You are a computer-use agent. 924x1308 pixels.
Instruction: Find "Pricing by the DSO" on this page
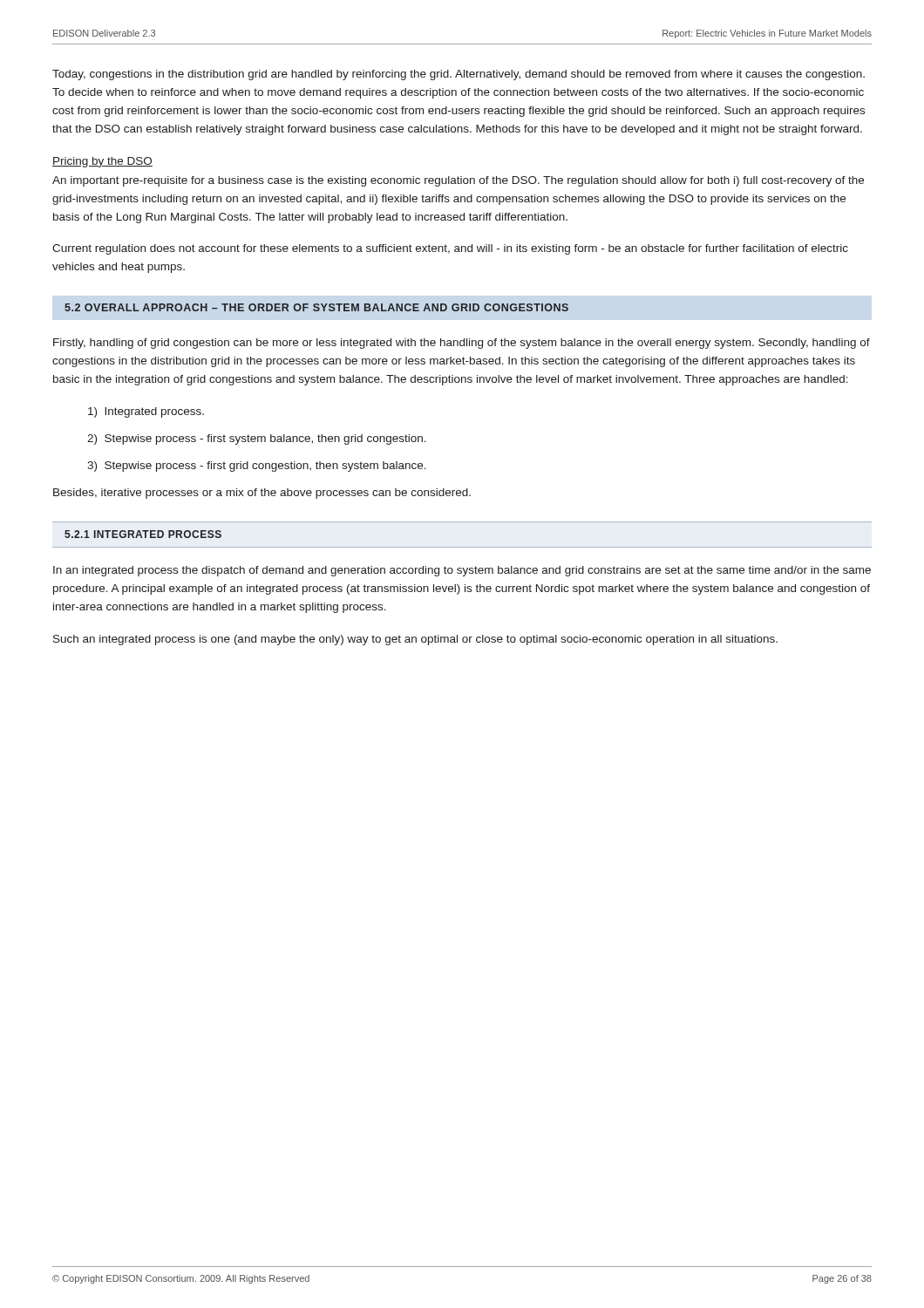tap(102, 162)
